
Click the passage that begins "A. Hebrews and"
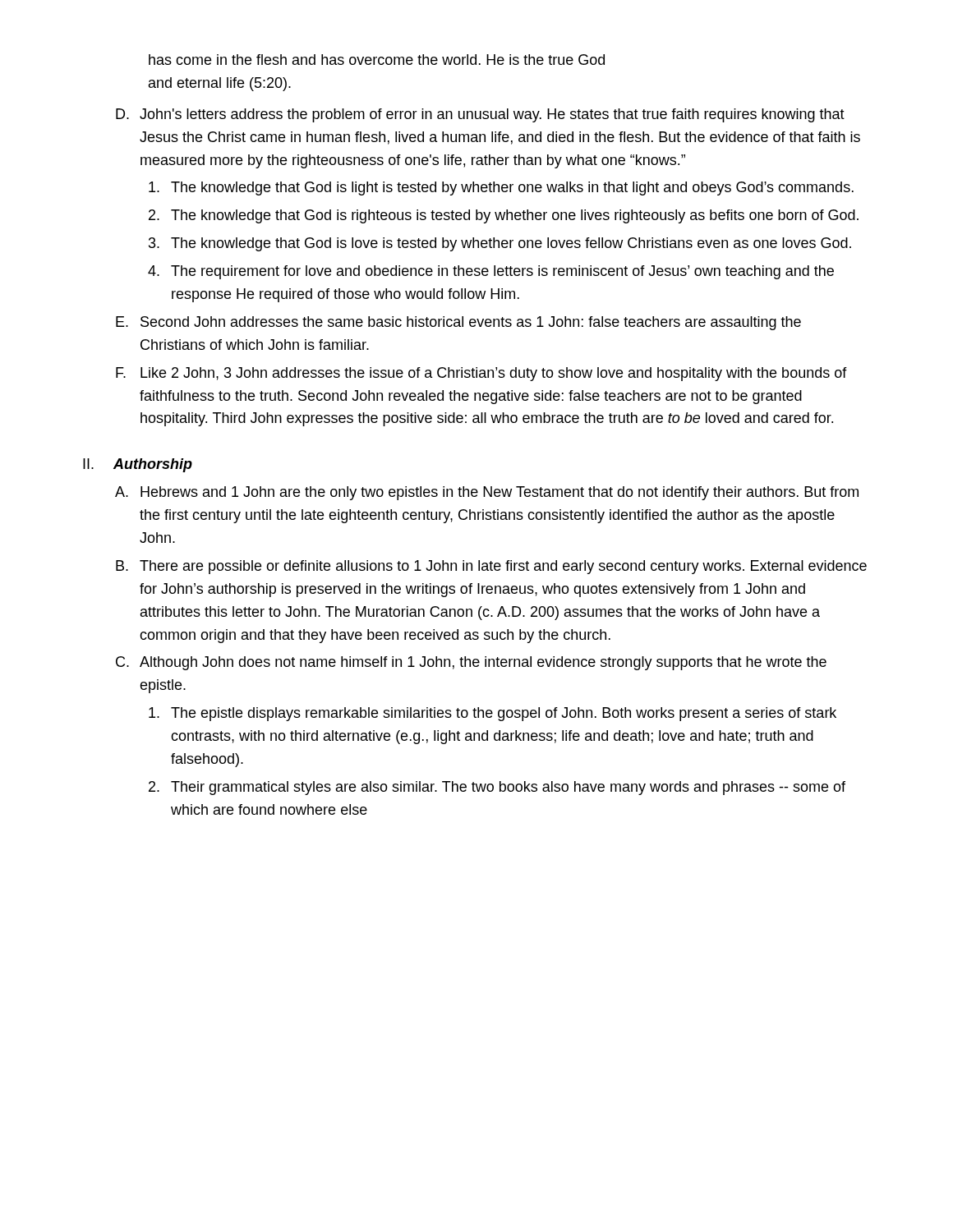click(493, 516)
